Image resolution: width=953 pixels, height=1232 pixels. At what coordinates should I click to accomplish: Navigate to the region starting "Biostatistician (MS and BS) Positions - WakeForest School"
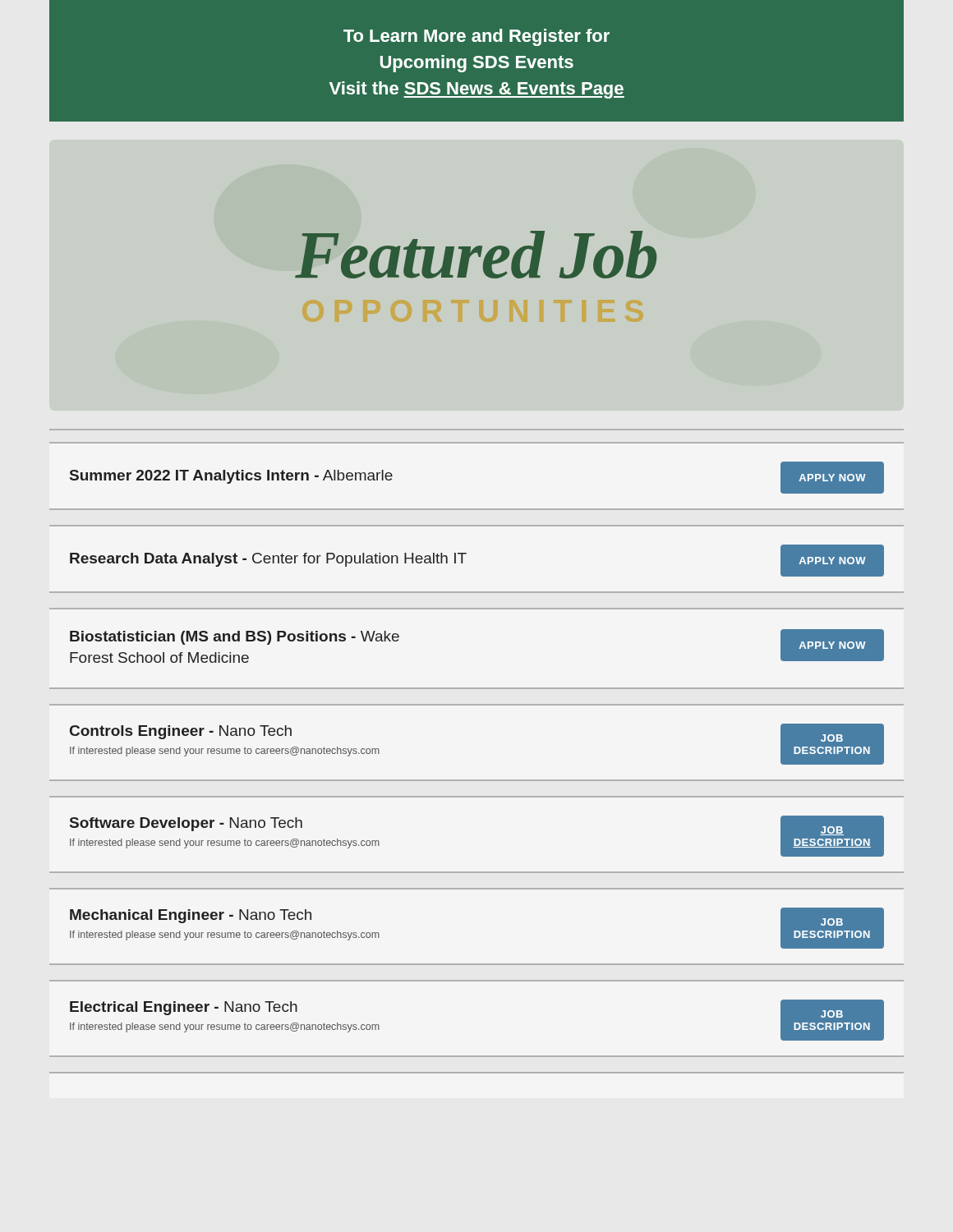(235, 641)
